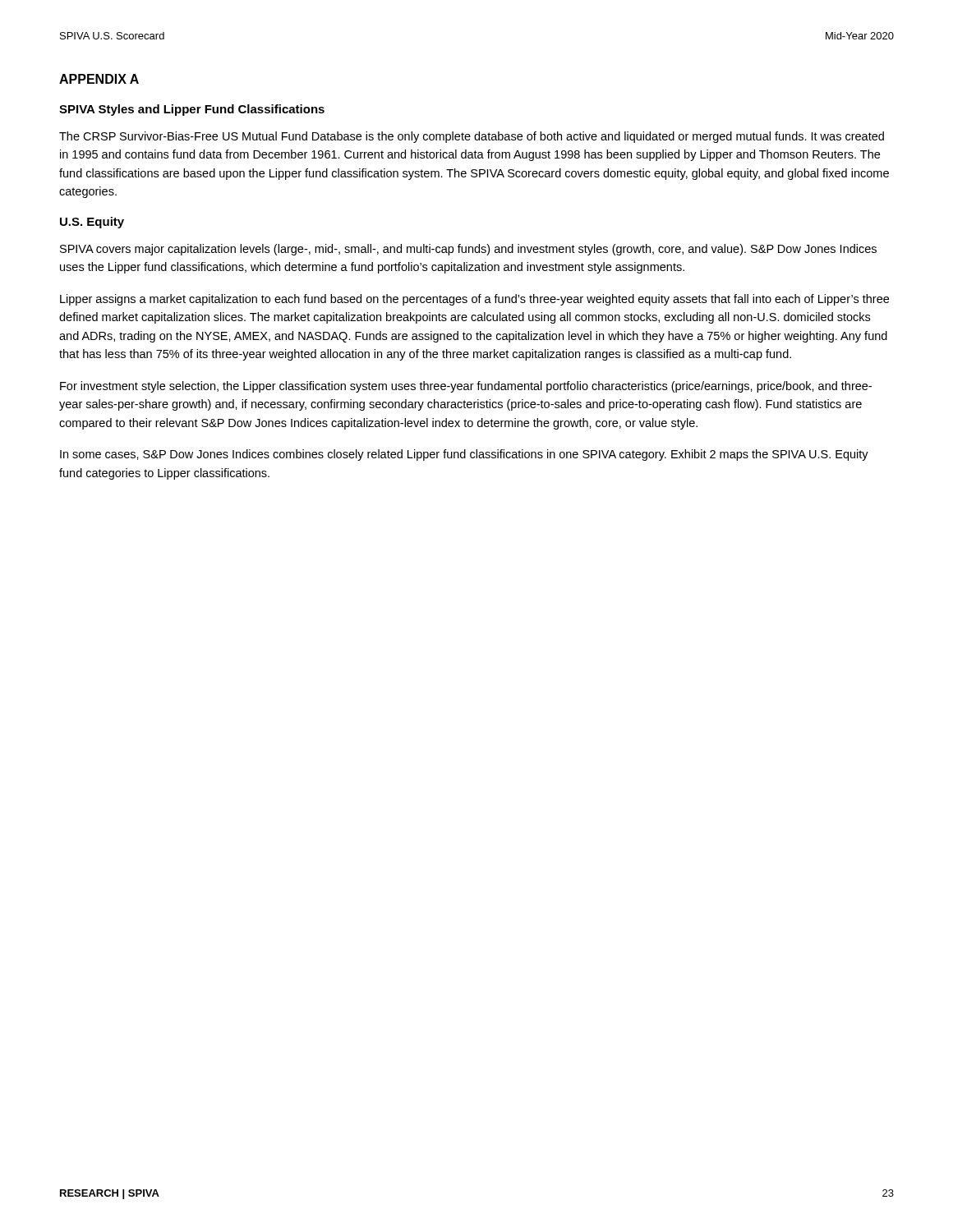Screen dimensions: 1232x953
Task: Locate the text block containing "In some cases, S&P Dow Jones Indices combines"
Action: click(x=464, y=463)
